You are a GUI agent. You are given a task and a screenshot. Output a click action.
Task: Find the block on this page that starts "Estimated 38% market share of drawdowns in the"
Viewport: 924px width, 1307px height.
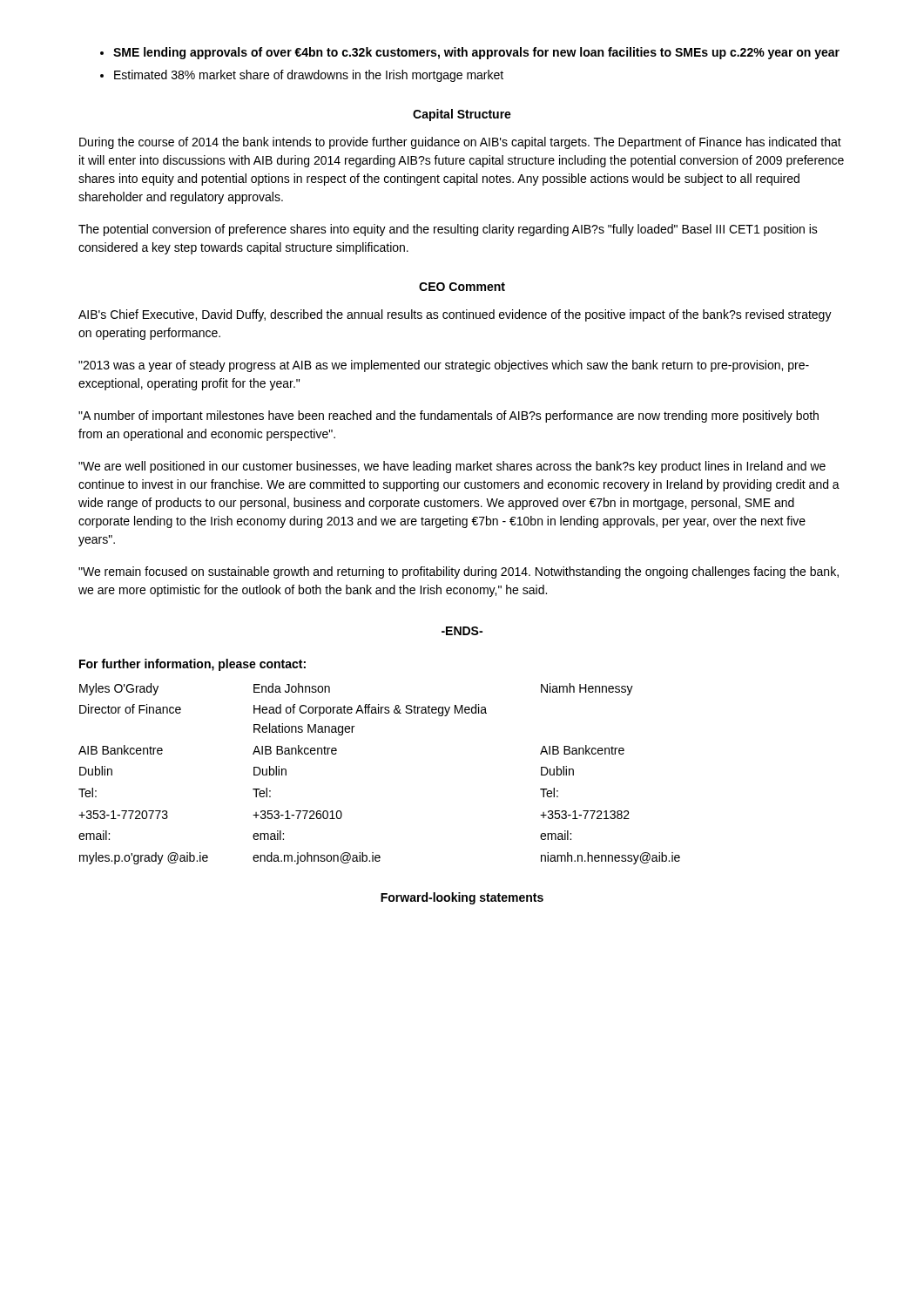pyautogui.click(x=308, y=75)
